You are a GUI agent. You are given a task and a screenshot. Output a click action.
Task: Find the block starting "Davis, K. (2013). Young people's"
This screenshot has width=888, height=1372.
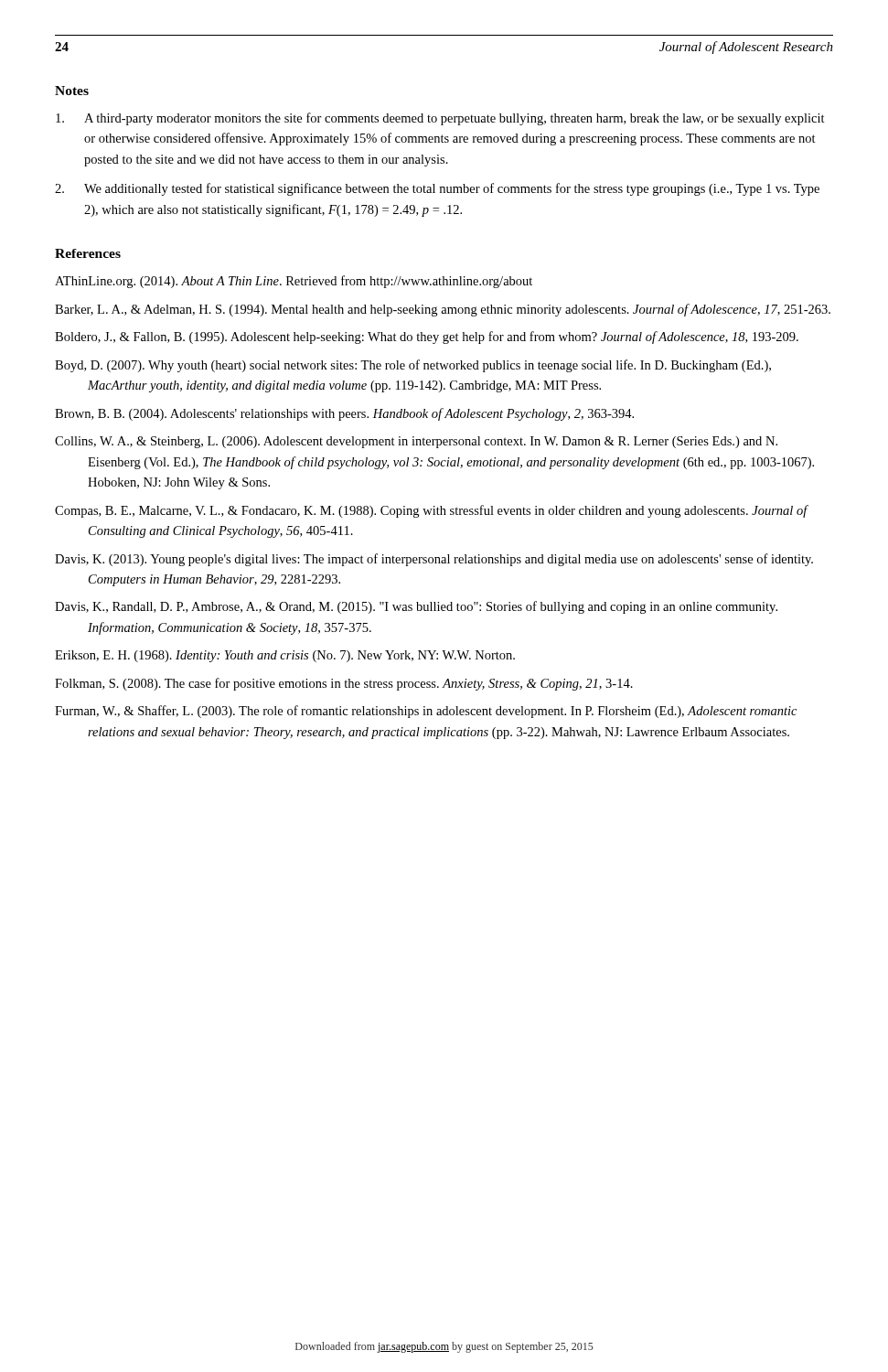434,569
